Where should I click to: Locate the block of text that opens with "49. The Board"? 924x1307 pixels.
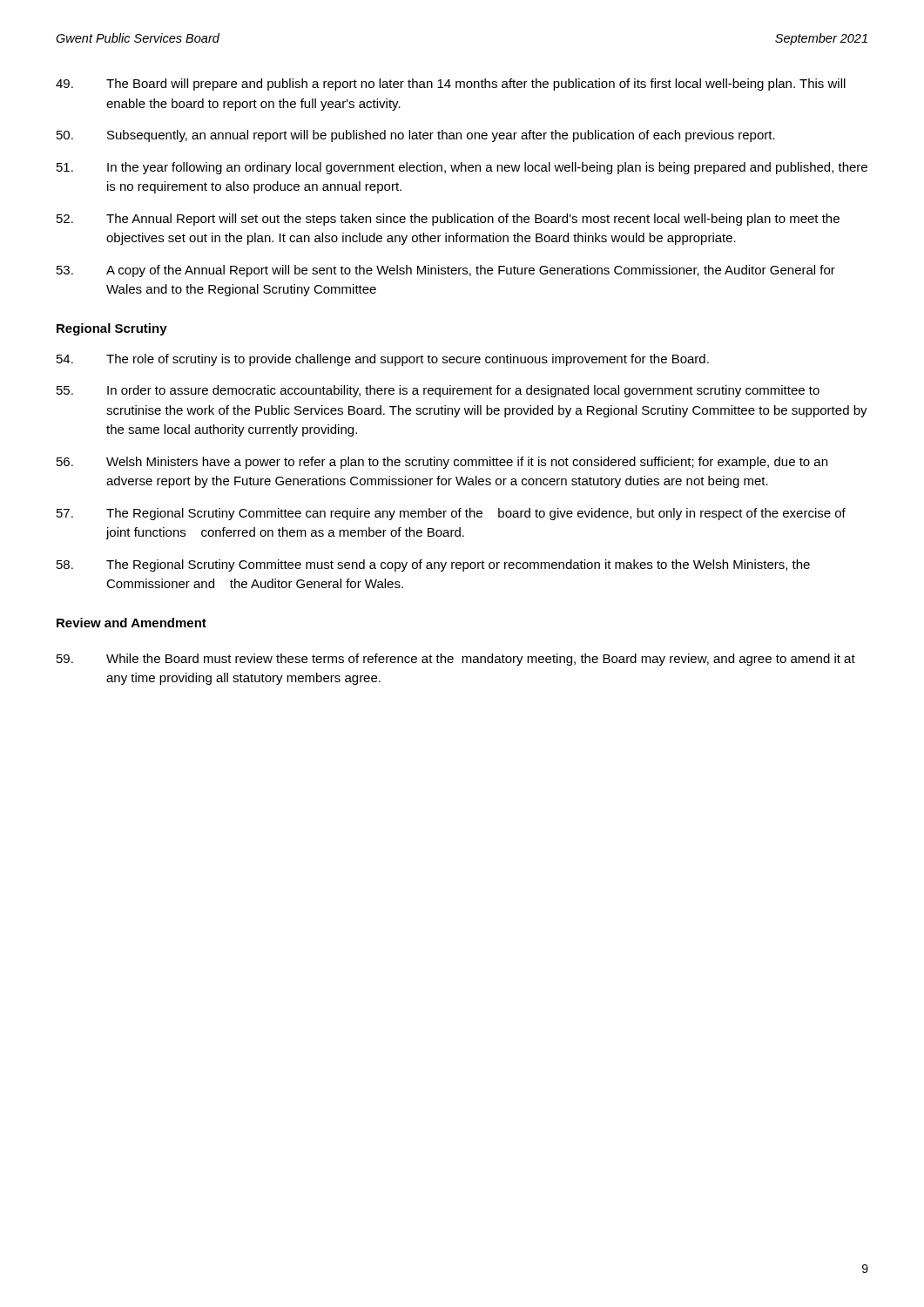point(462,94)
